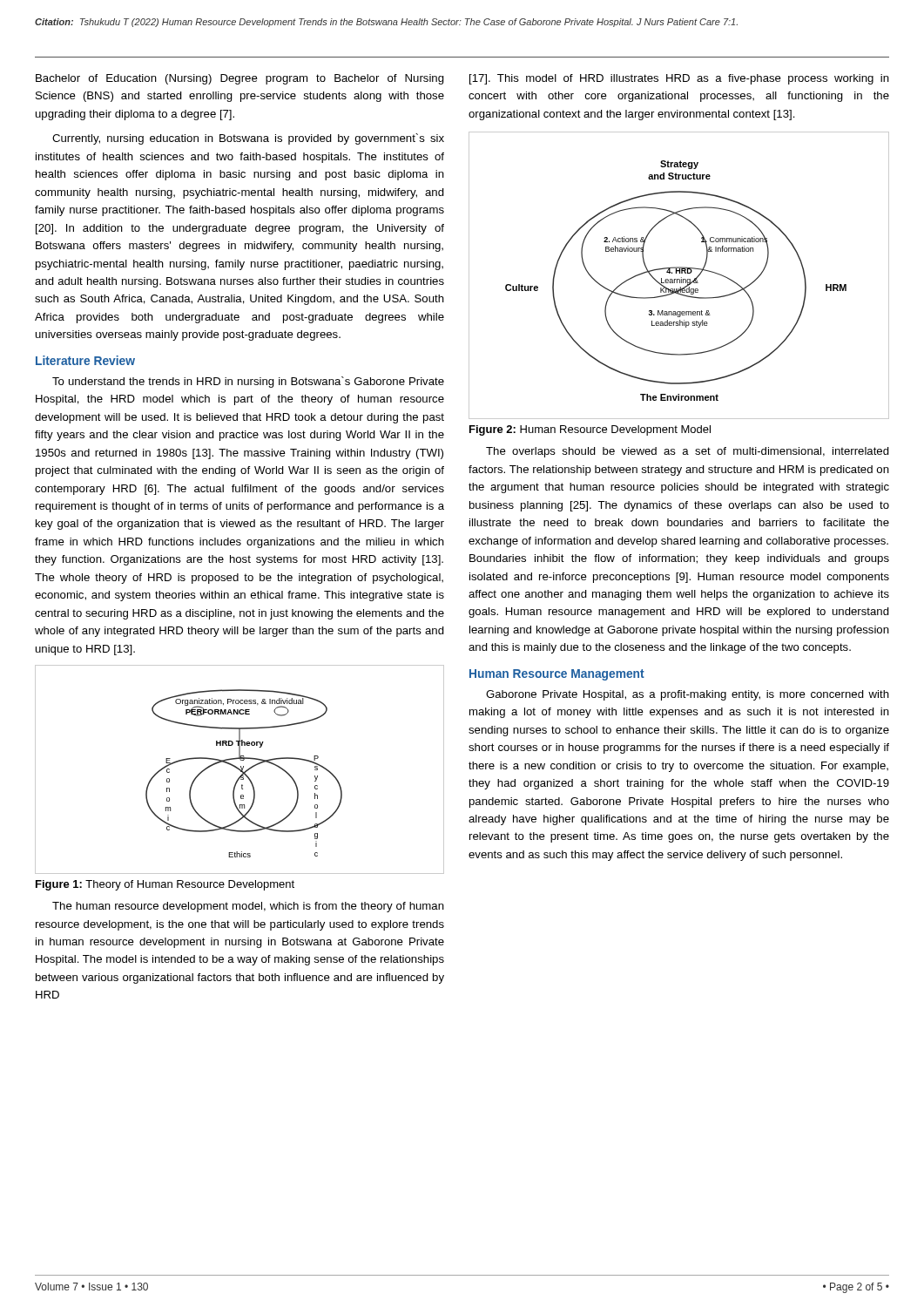Click on the passage starting "Figure 2: Human Resource Development Model"
This screenshot has width=924, height=1307.
click(x=590, y=429)
